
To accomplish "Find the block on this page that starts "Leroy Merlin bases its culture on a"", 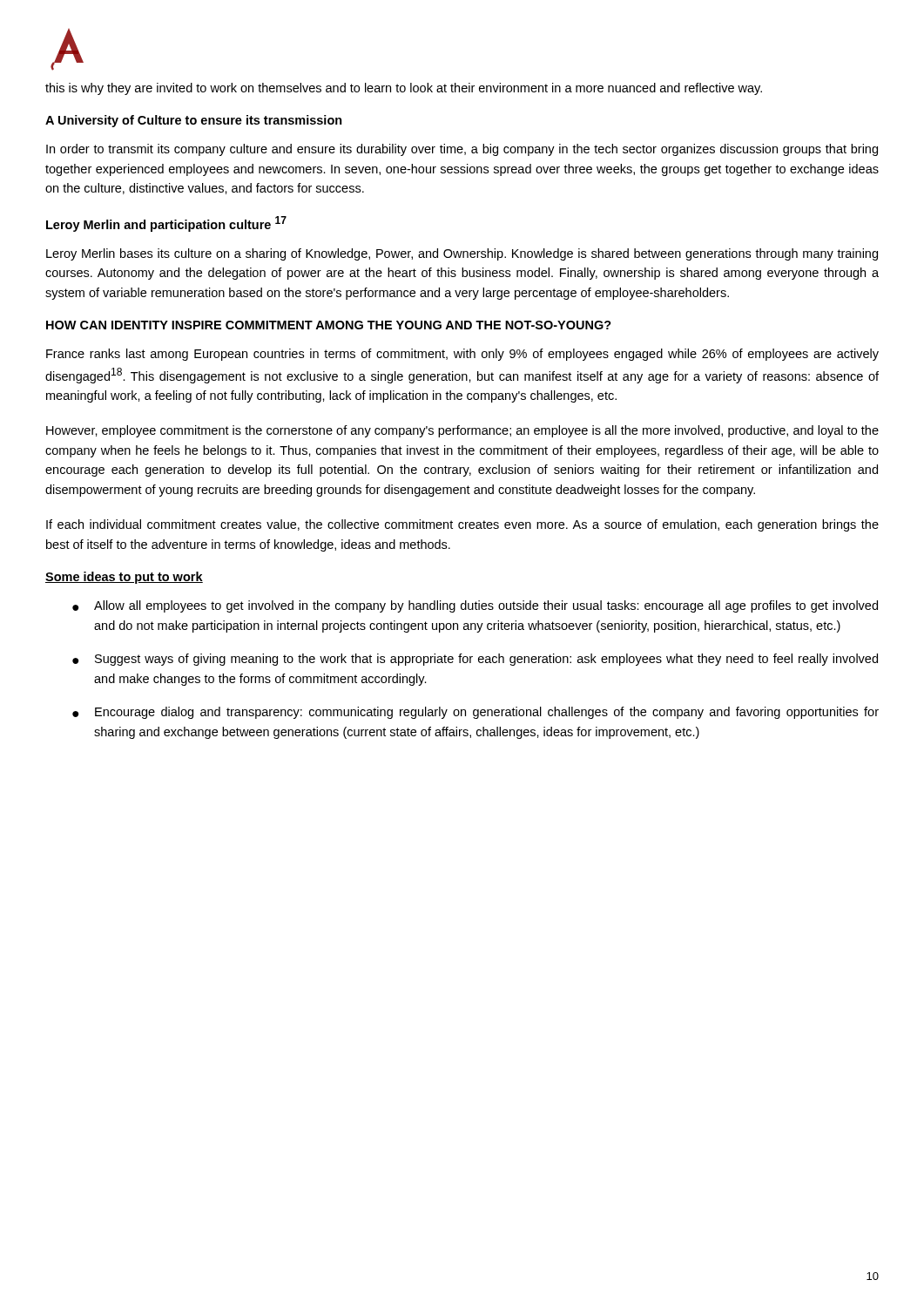I will 462,273.
